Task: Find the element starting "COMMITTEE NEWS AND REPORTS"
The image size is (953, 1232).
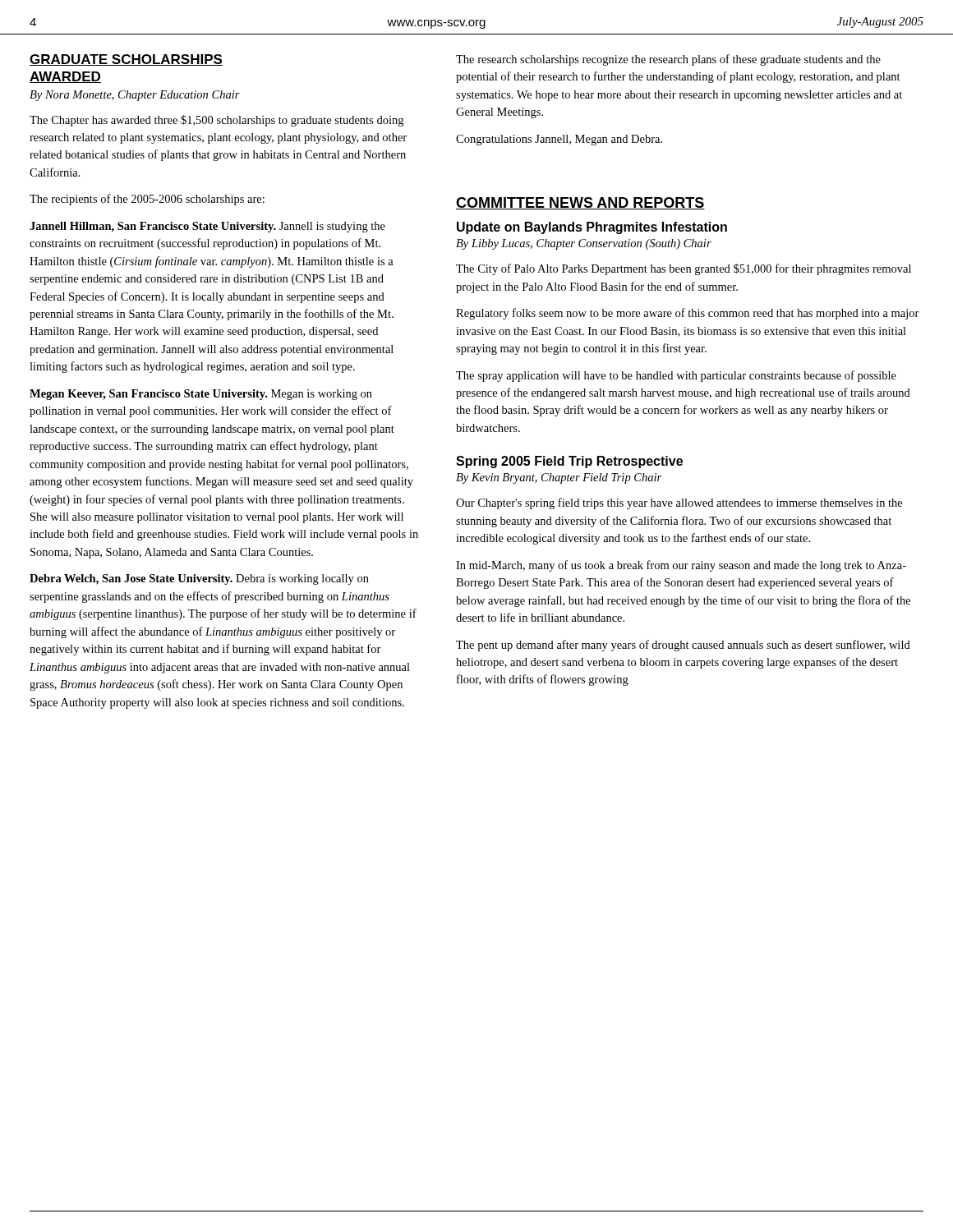Action: 580,203
